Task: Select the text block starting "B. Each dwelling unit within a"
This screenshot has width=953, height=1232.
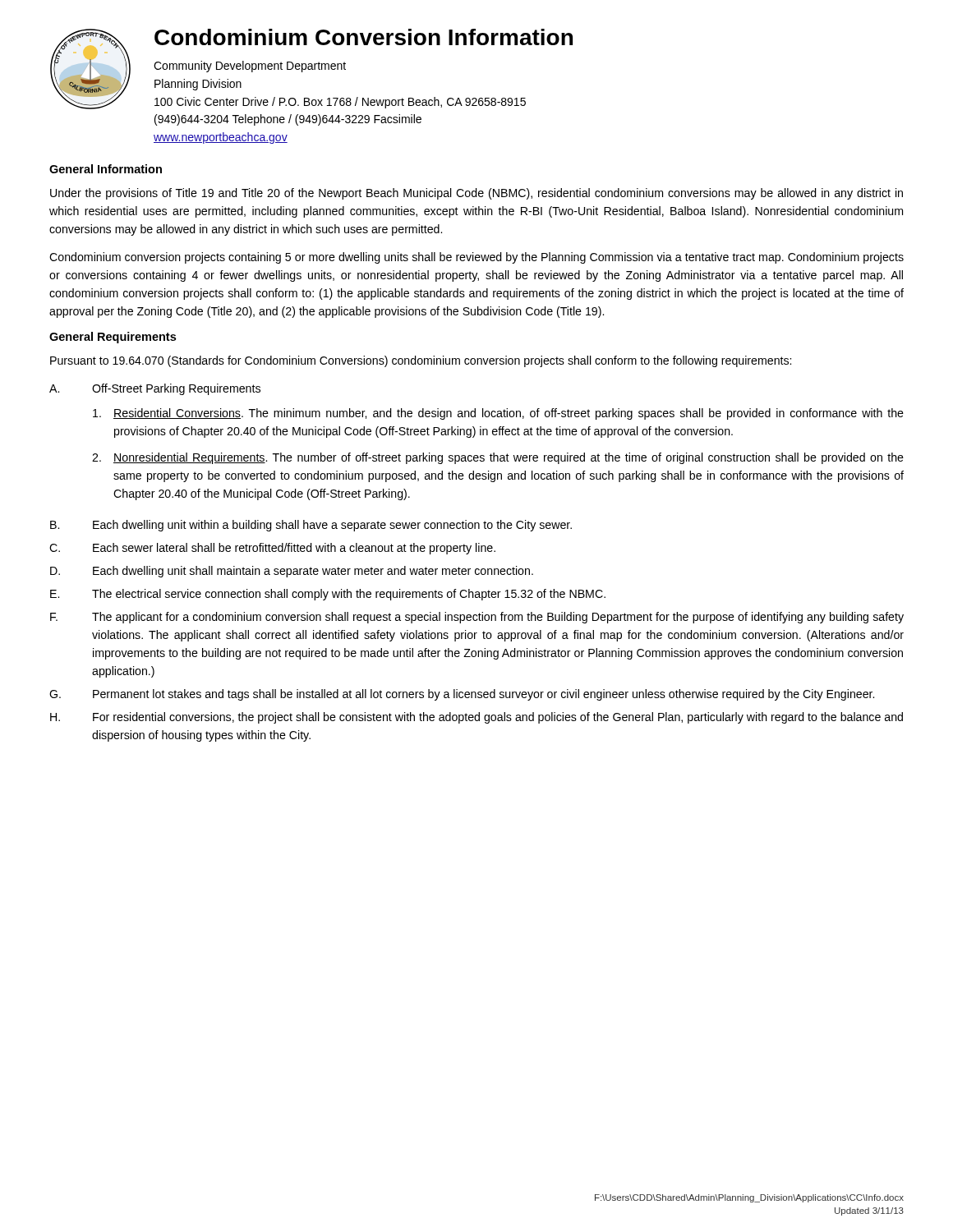Action: 476,525
